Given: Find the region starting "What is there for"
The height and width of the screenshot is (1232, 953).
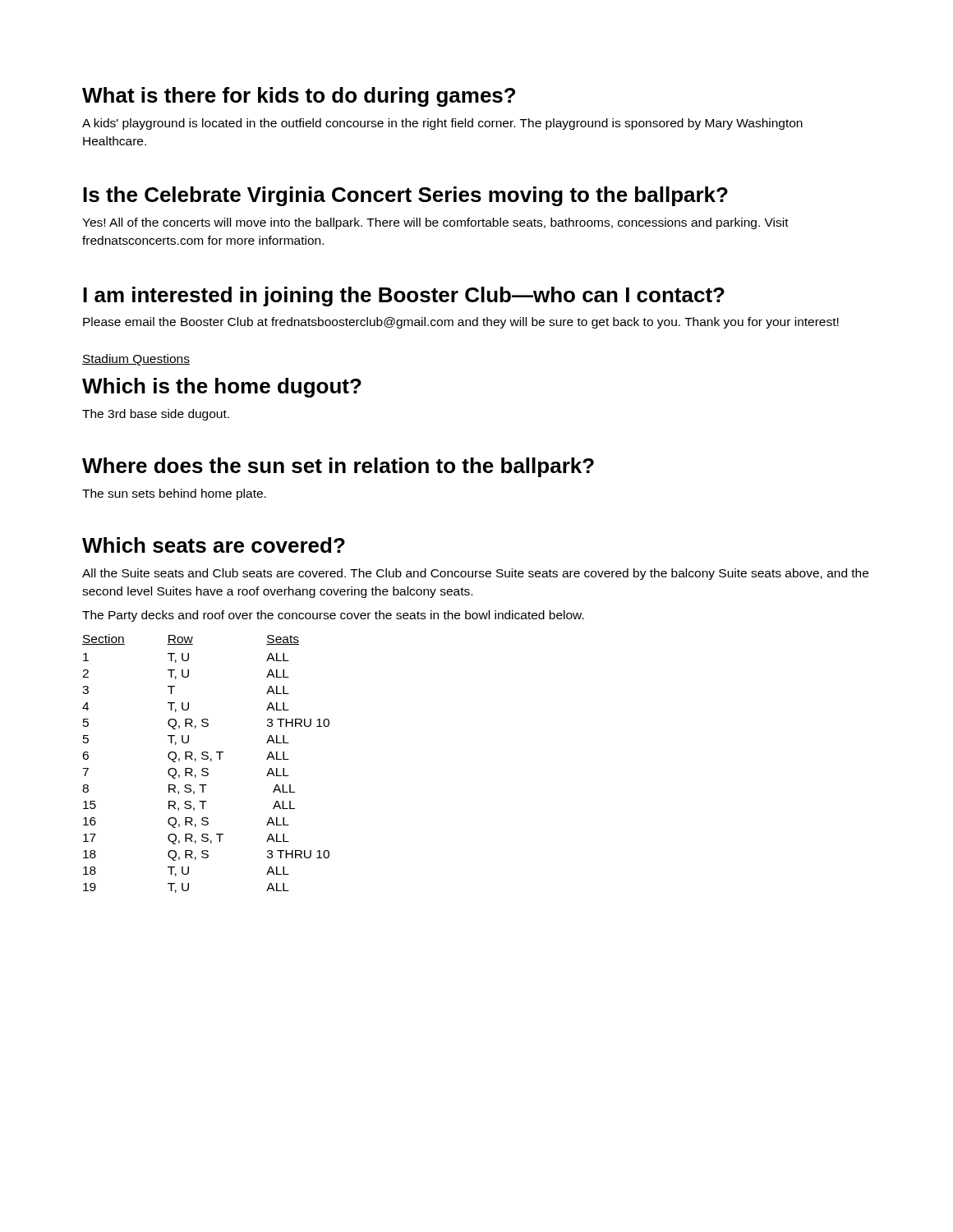Looking at the screenshot, I should tap(299, 95).
